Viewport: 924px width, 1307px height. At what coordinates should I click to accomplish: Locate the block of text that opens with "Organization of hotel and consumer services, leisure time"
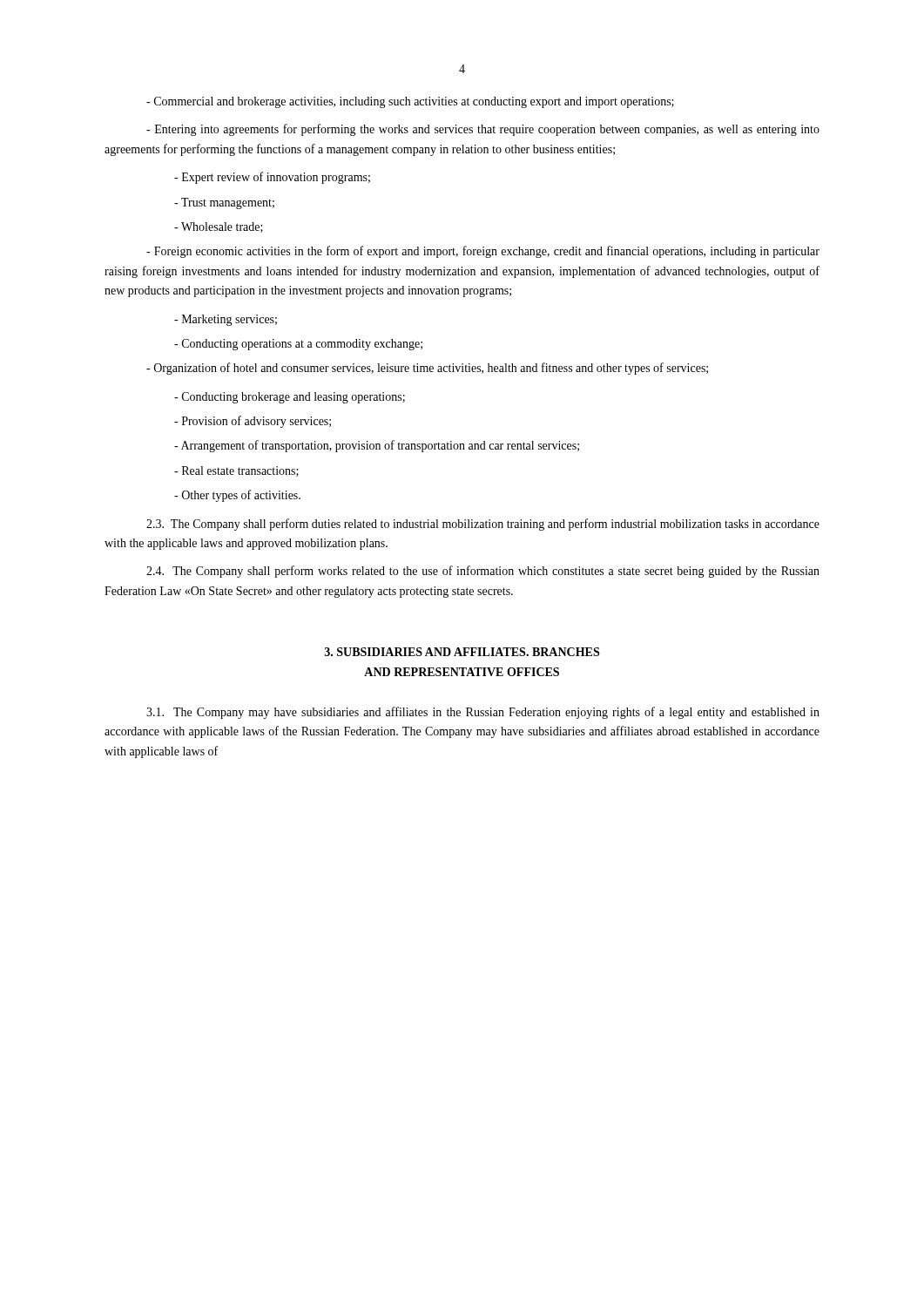coord(428,368)
